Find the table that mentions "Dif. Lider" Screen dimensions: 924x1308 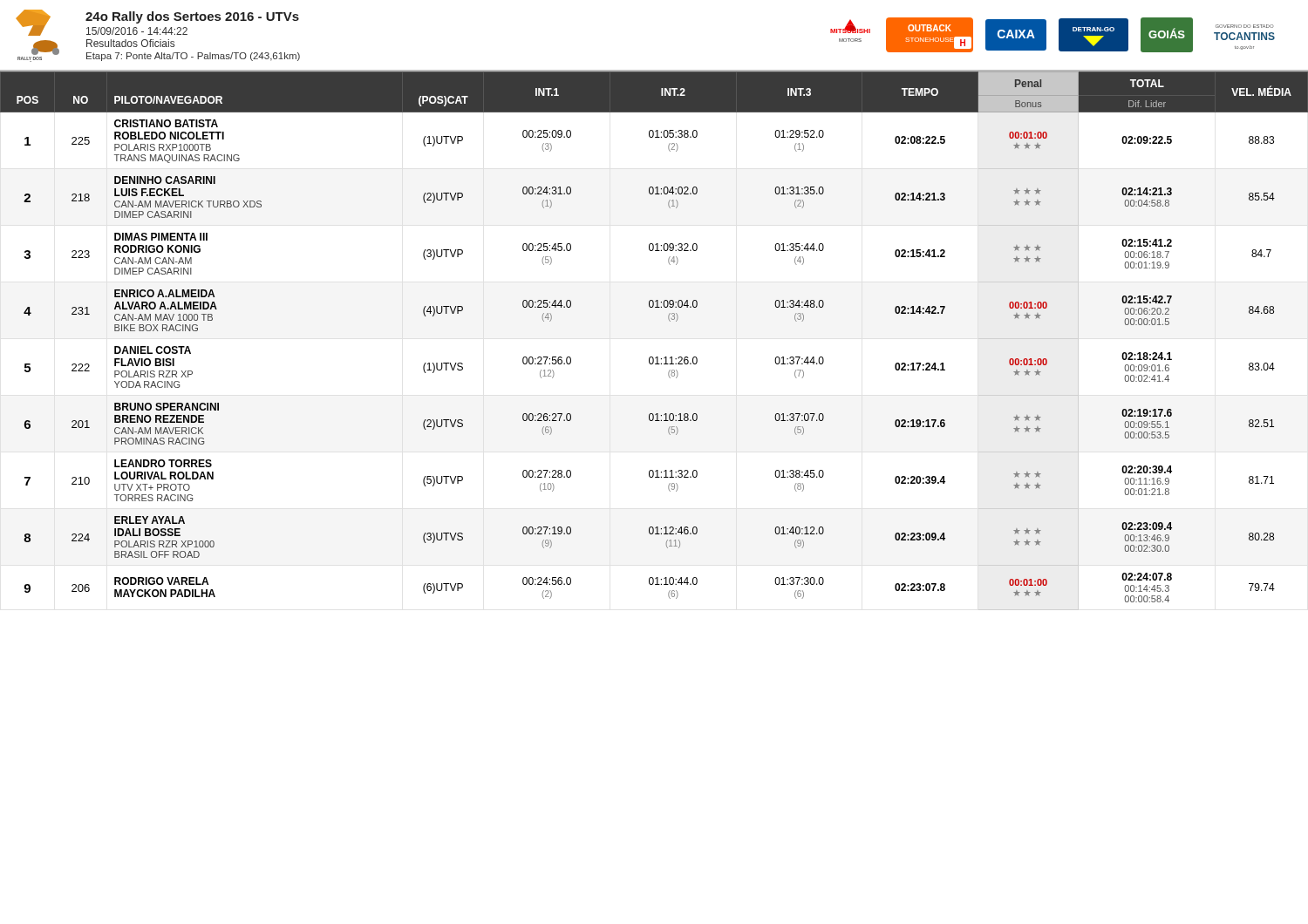[654, 341]
